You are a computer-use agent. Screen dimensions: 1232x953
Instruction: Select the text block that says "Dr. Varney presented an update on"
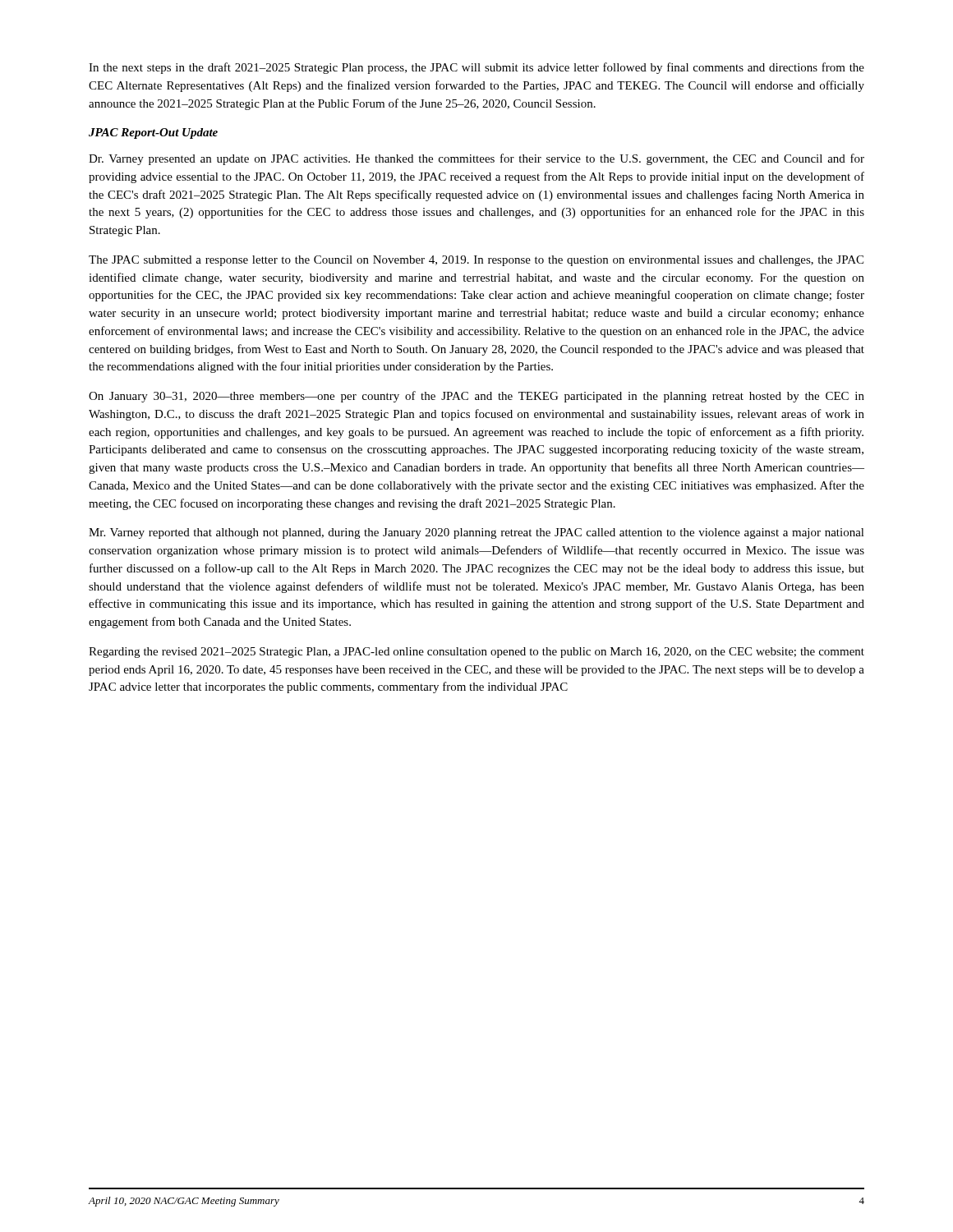[x=476, y=195]
